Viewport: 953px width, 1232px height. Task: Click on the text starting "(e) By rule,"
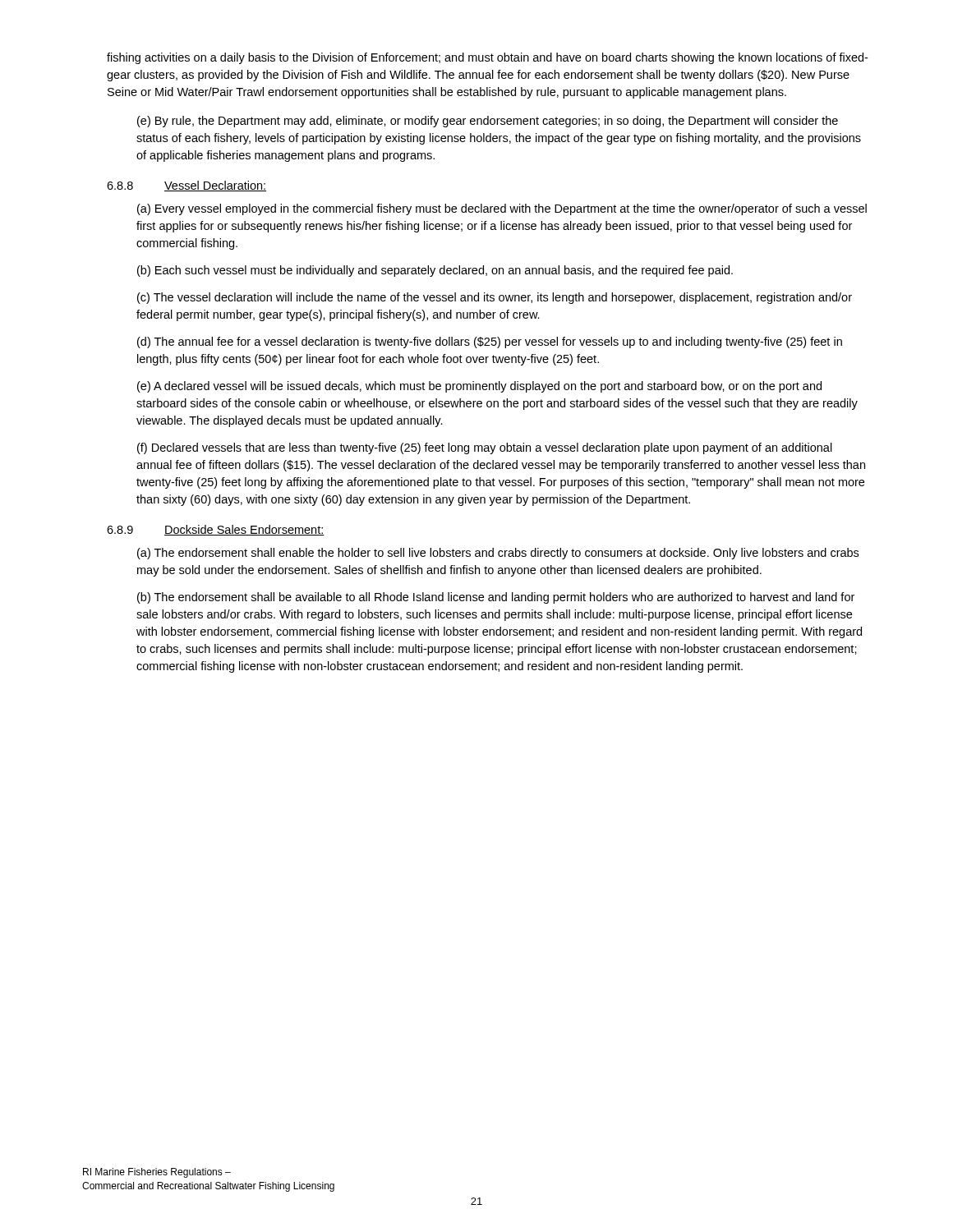click(x=499, y=138)
